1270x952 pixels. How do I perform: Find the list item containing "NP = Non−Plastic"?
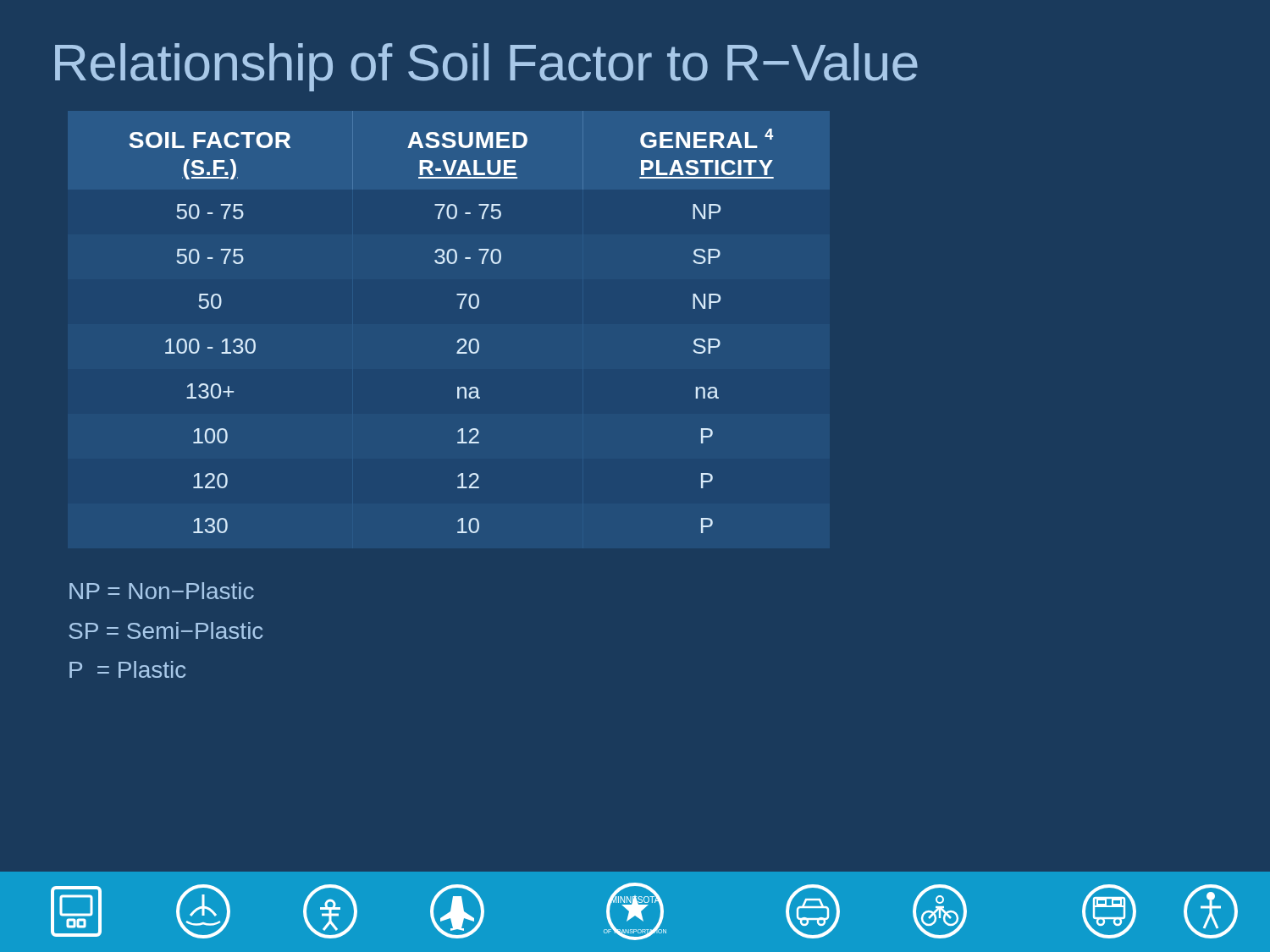161,591
